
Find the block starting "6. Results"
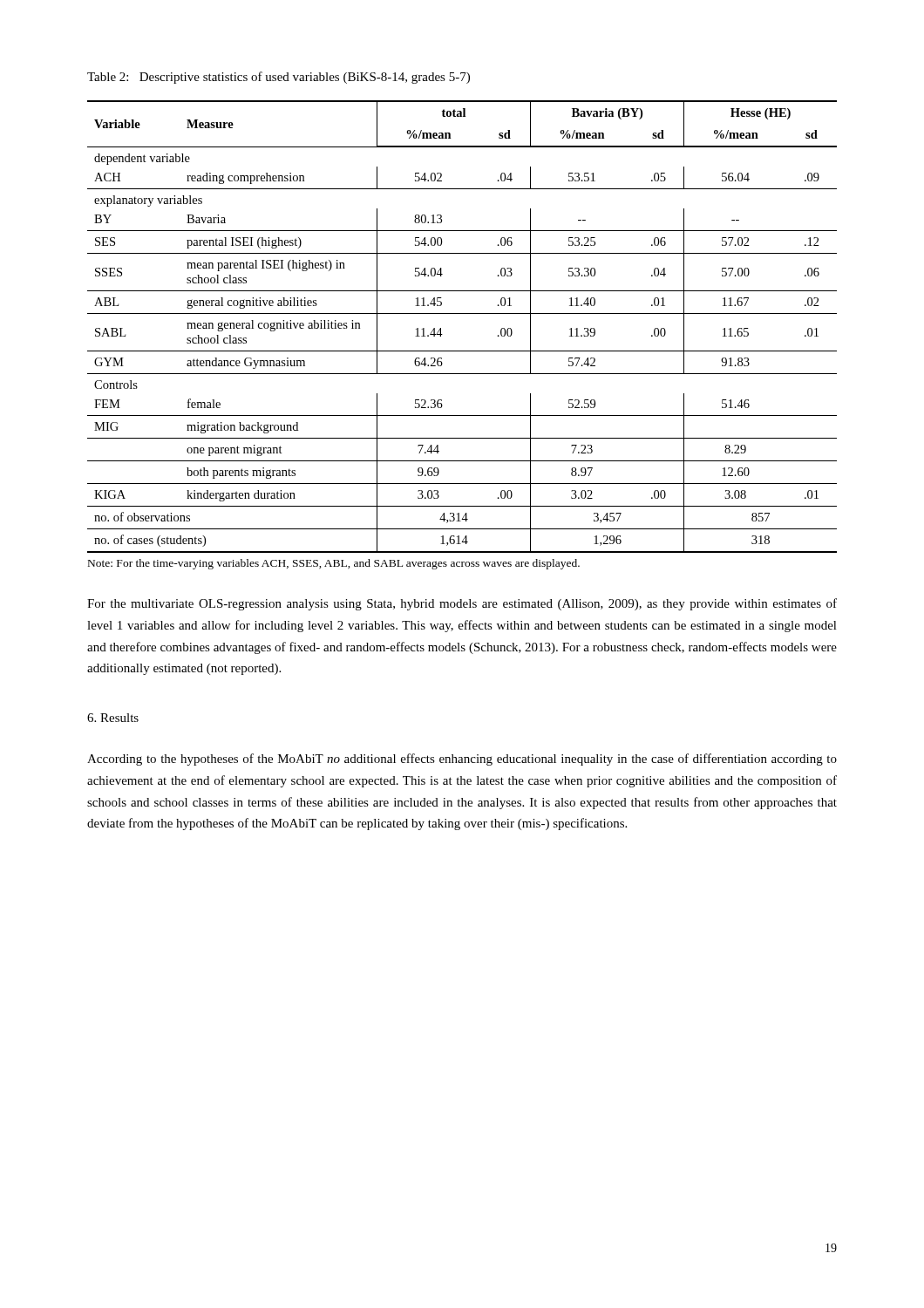[x=113, y=718]
